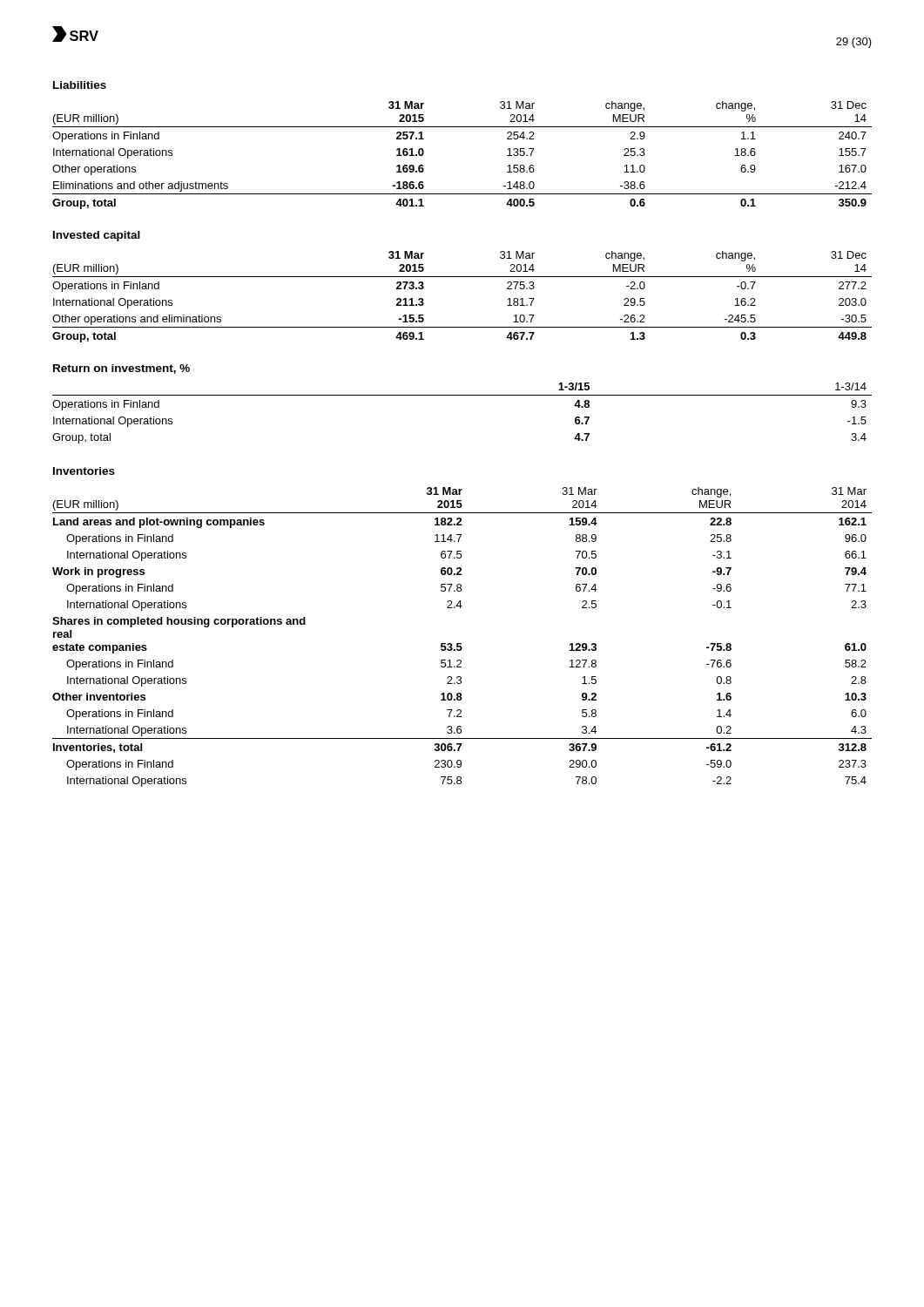Find "Return on investment, %" on this page
This screenshot has height=1307, width=924.
pos(121,368)
